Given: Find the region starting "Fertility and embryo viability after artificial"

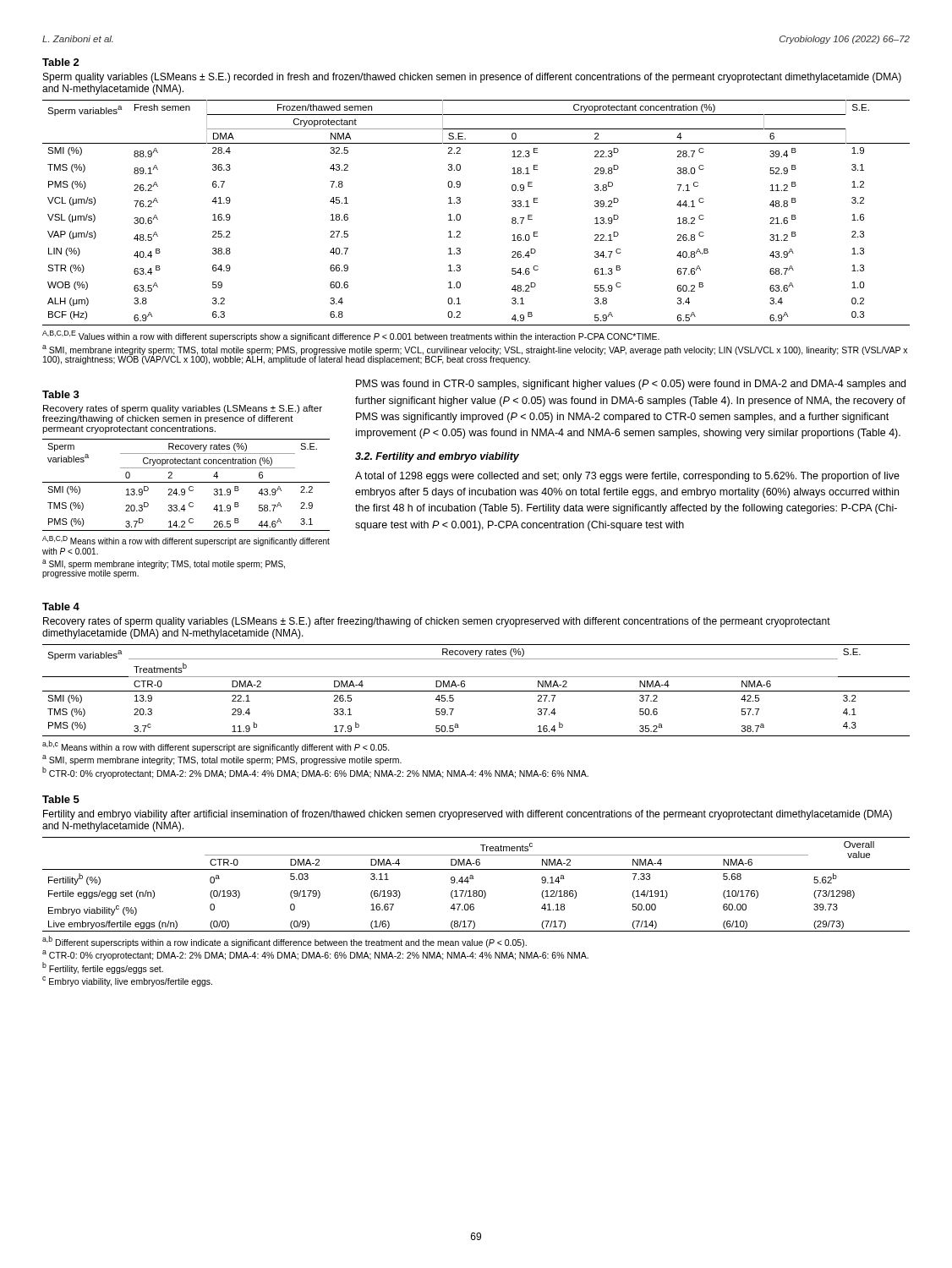Looking at the screenshot, I should tap(467, 820).
